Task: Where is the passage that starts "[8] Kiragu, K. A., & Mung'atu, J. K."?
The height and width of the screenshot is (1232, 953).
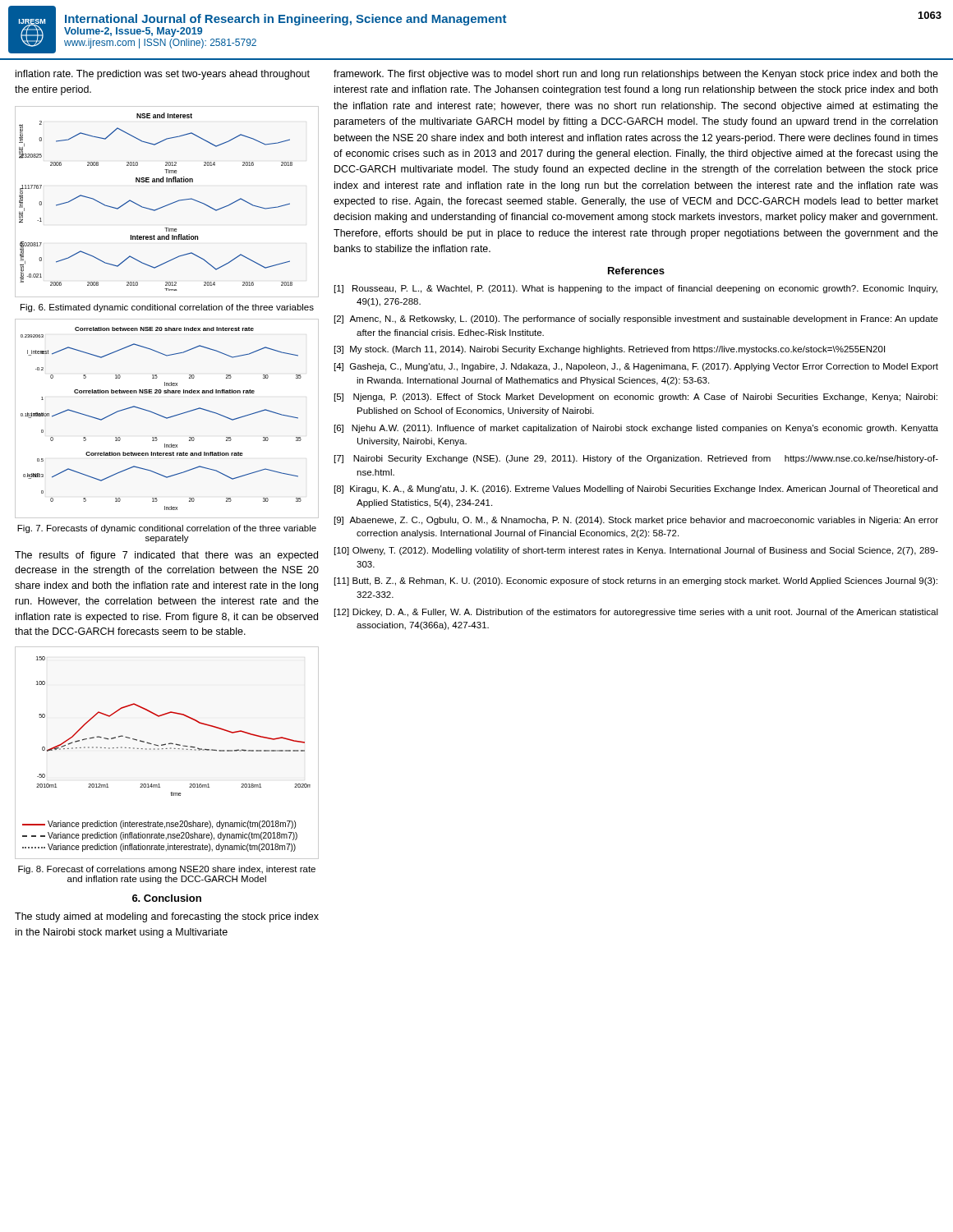Action: (x=636, y=496)
